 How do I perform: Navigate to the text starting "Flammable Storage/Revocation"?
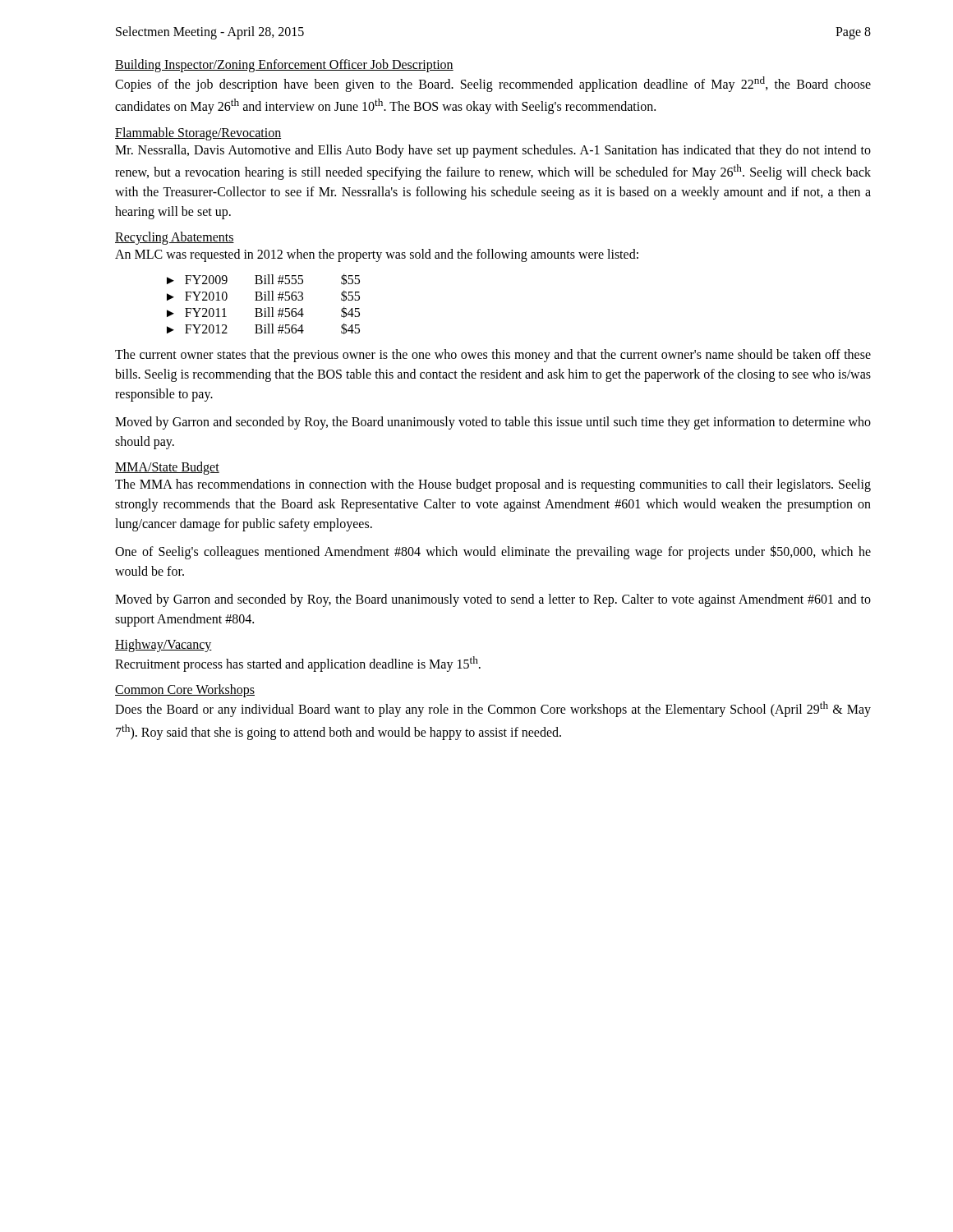tap(198, 132)
